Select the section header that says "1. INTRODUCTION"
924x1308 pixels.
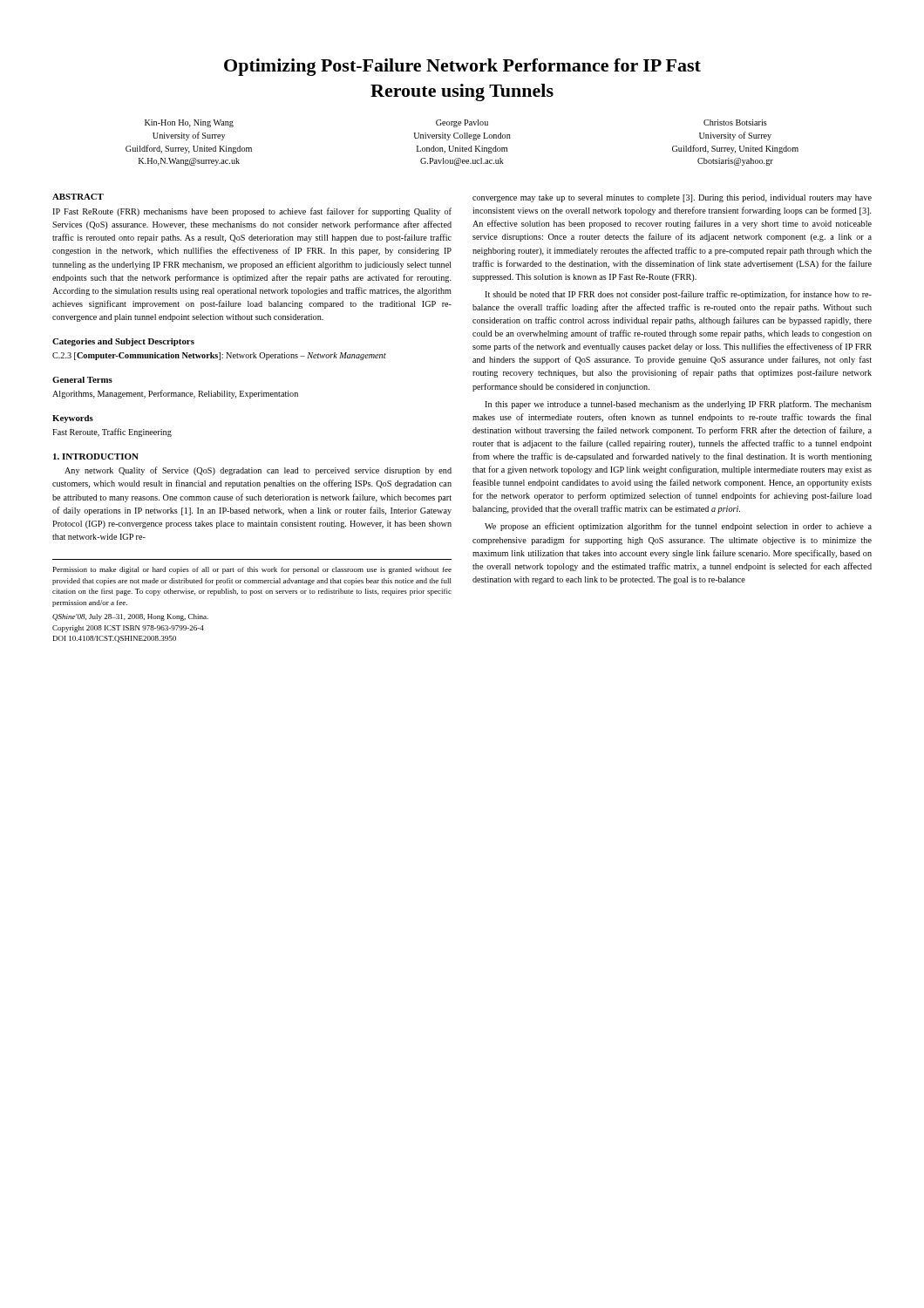pos(95,456)
